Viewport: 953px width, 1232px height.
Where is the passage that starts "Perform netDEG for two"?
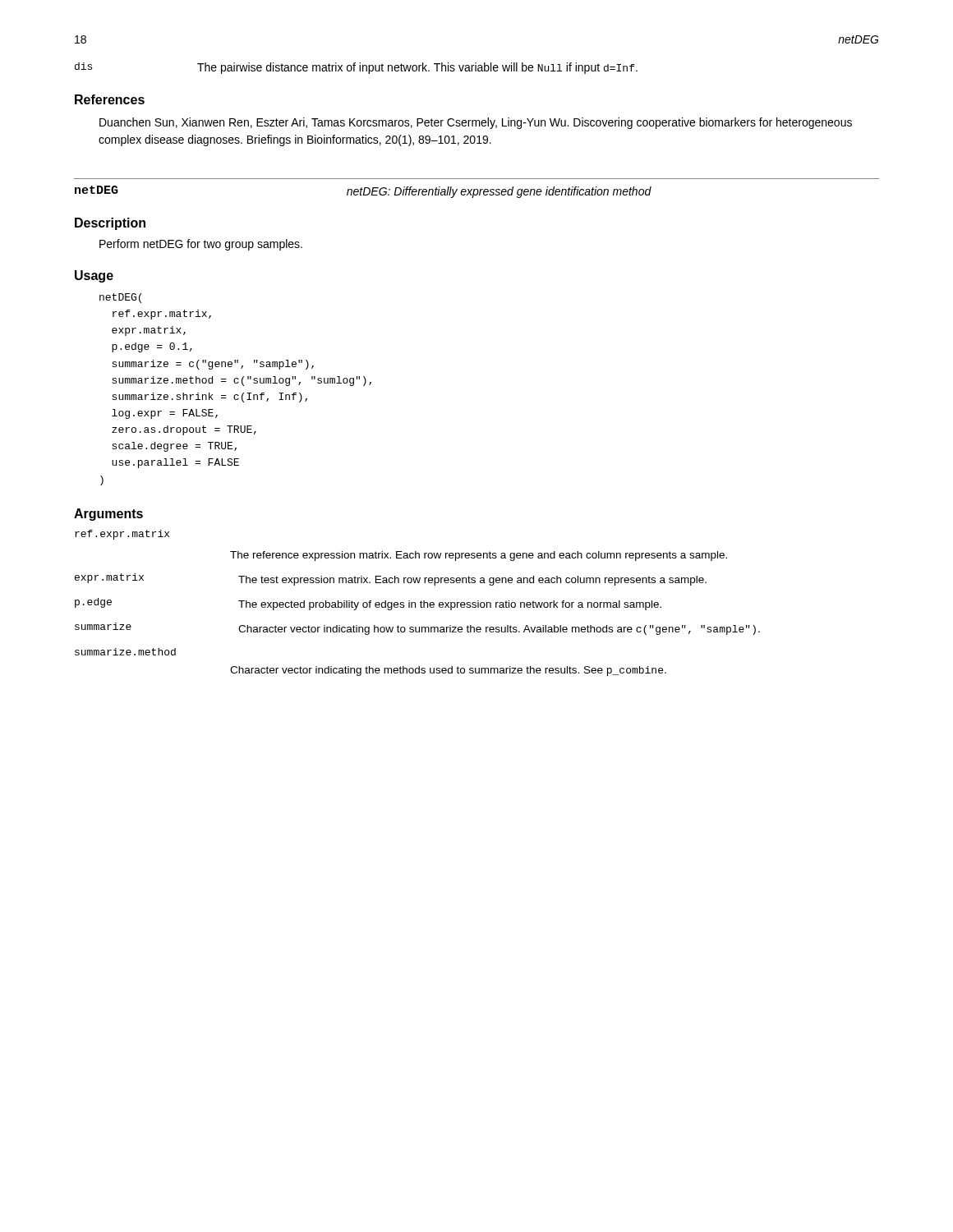(x=201, y=244)
